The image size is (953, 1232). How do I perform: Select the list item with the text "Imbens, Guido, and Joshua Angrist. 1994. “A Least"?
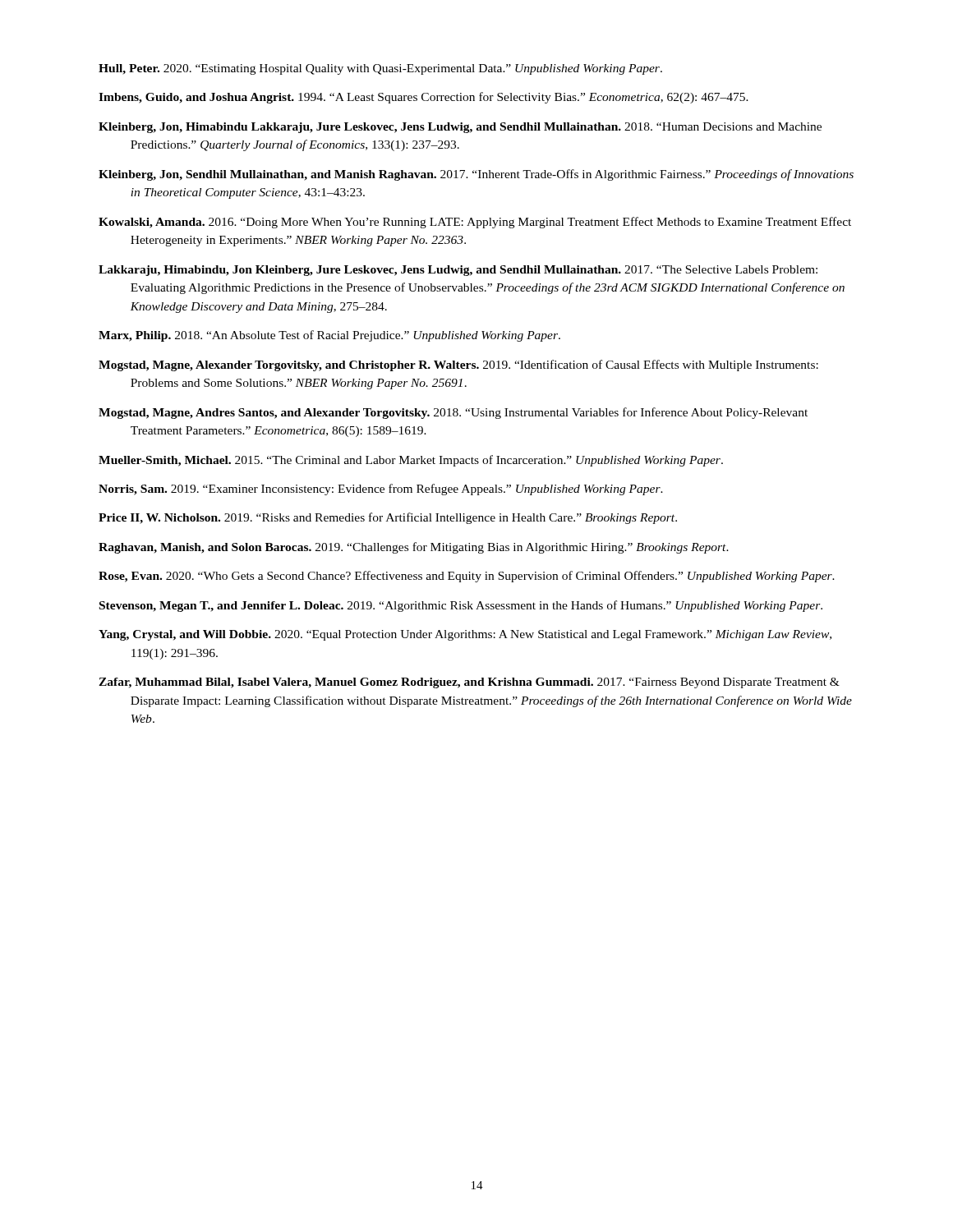pyautogui.click(x=424, y=97)
